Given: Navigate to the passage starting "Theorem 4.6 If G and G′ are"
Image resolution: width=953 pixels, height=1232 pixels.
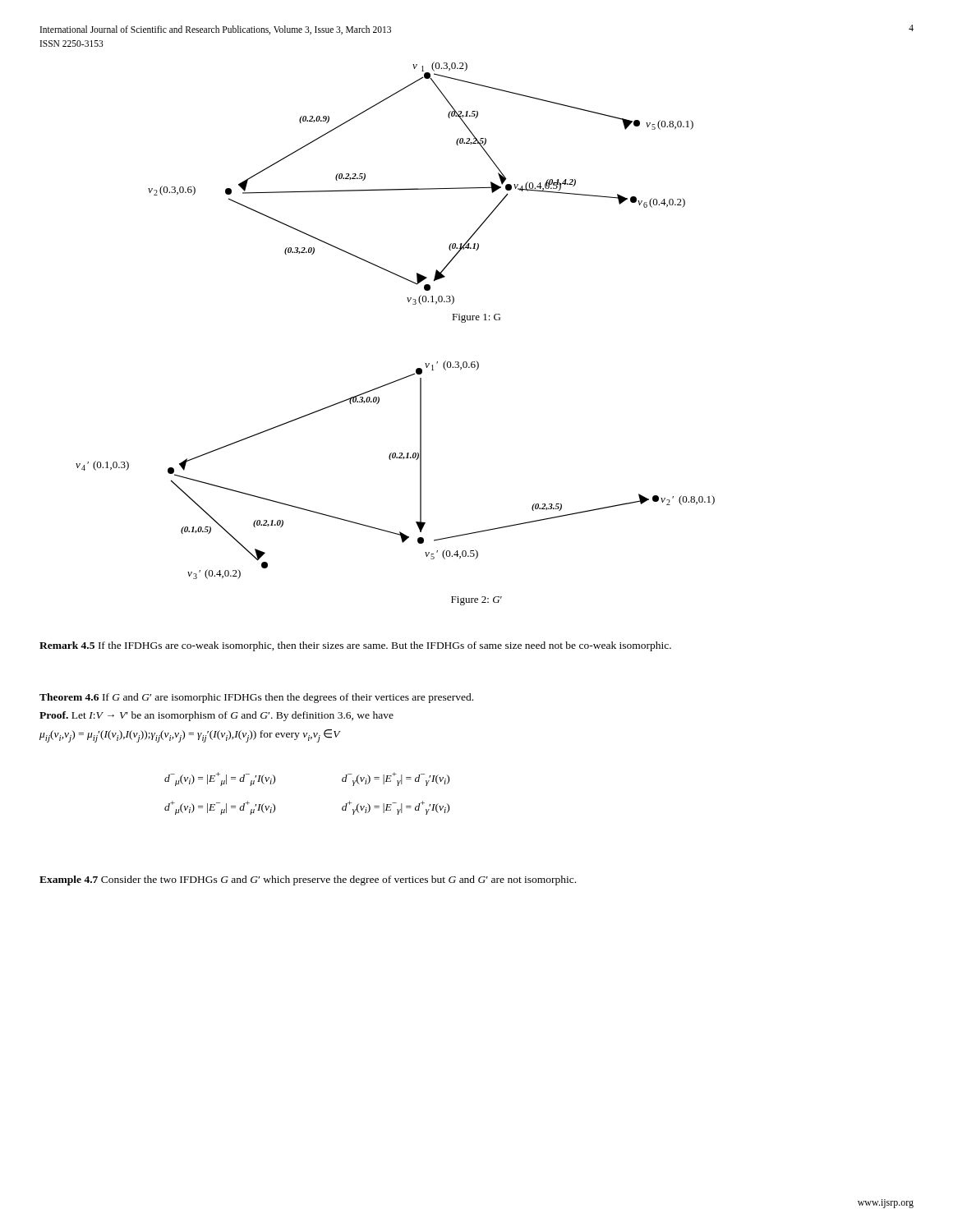Looking at the screenshot, I should (257, 716).
